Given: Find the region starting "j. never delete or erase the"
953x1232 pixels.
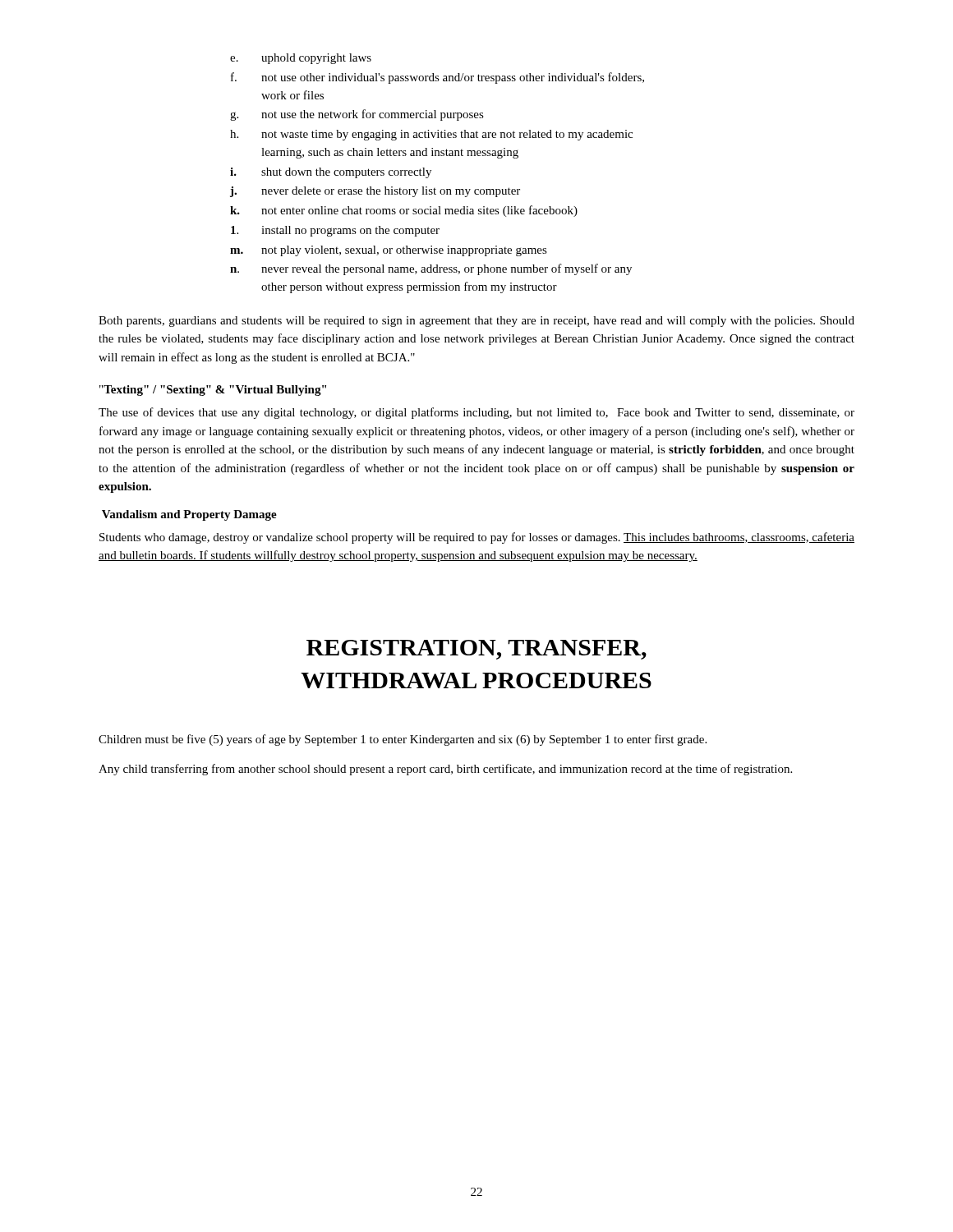Looking at the screenshot, I should coord(375,192).
